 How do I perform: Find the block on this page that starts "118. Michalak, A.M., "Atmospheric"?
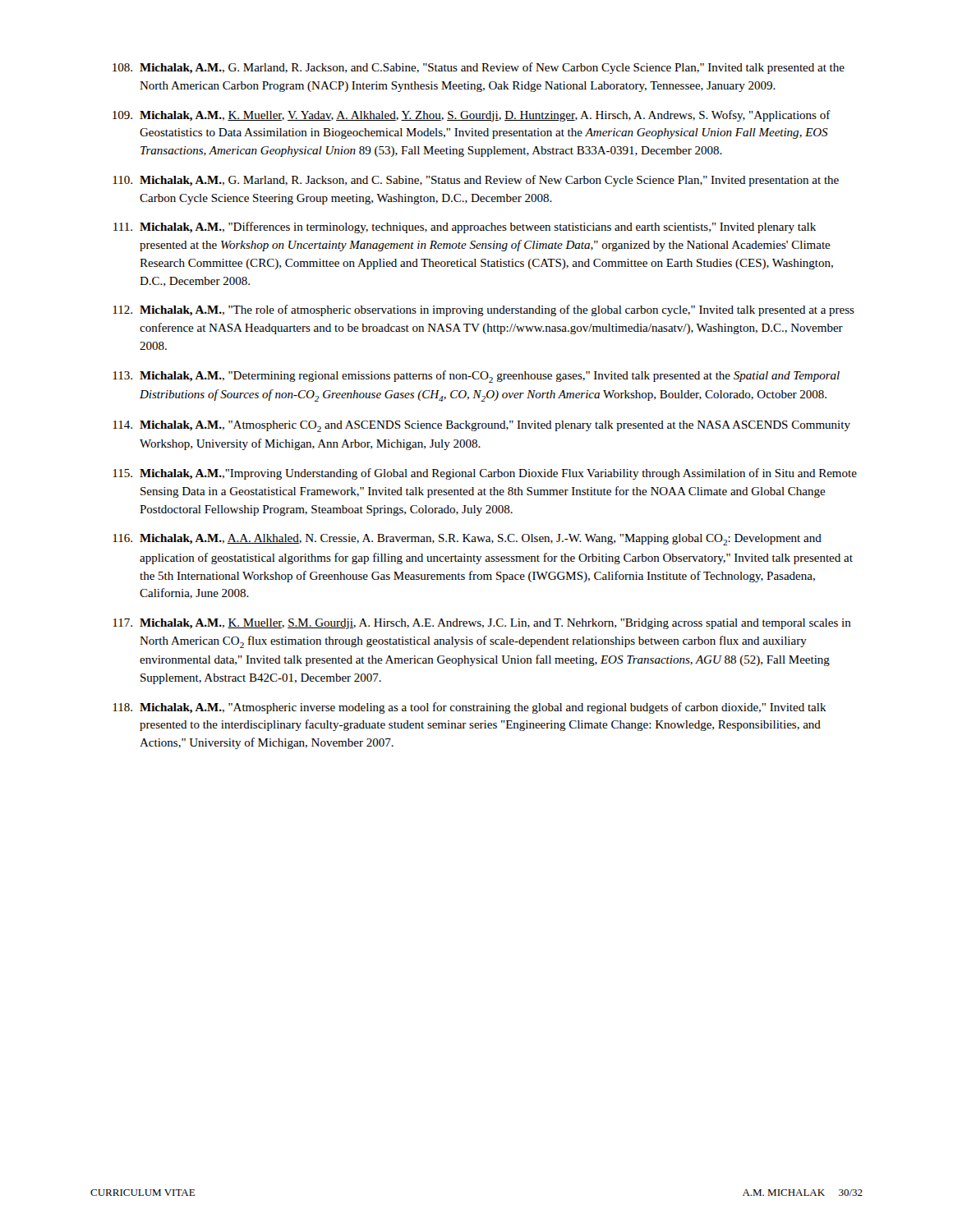(x=476, y=725)
